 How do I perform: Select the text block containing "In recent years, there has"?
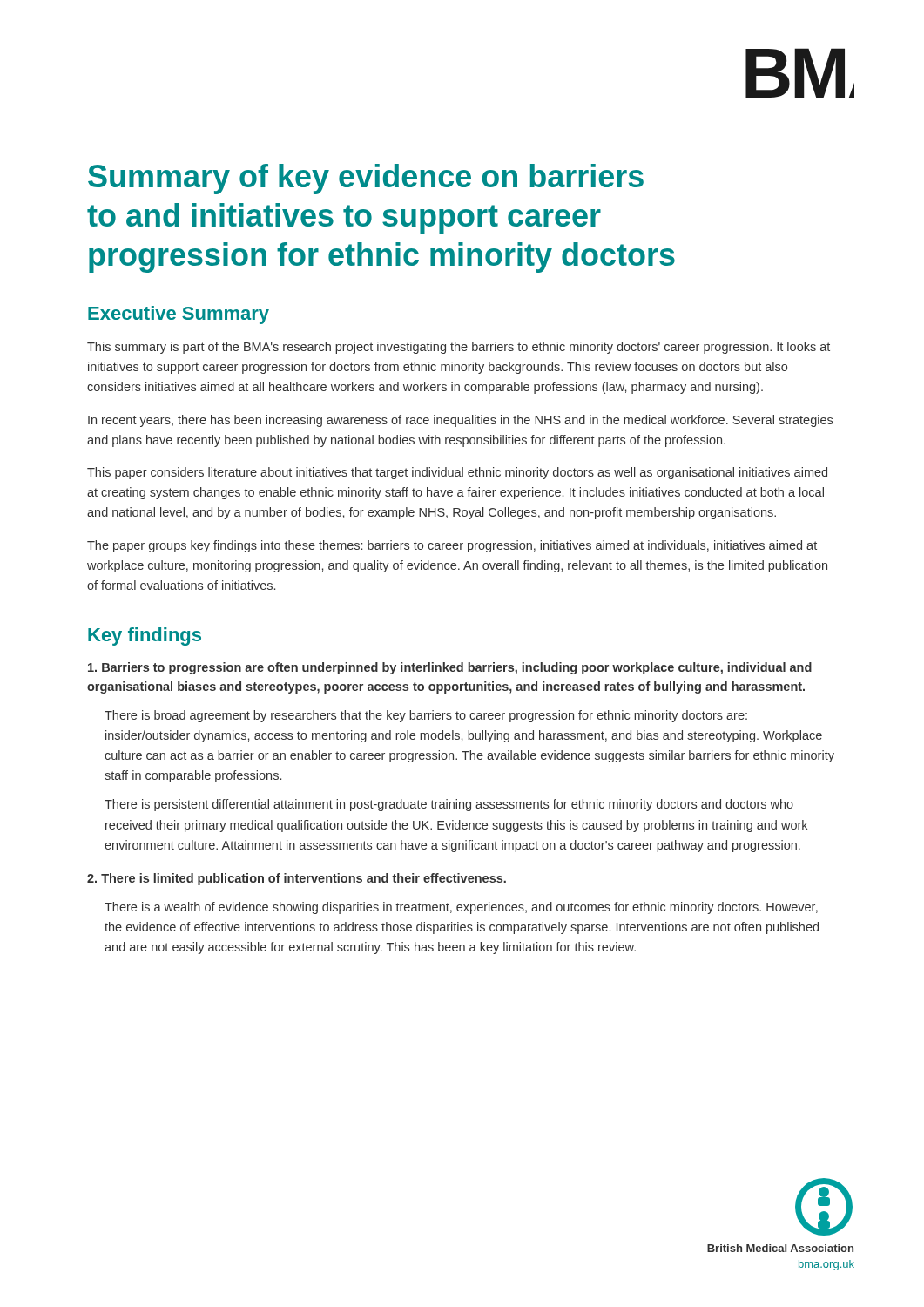[x=460, y=430]
